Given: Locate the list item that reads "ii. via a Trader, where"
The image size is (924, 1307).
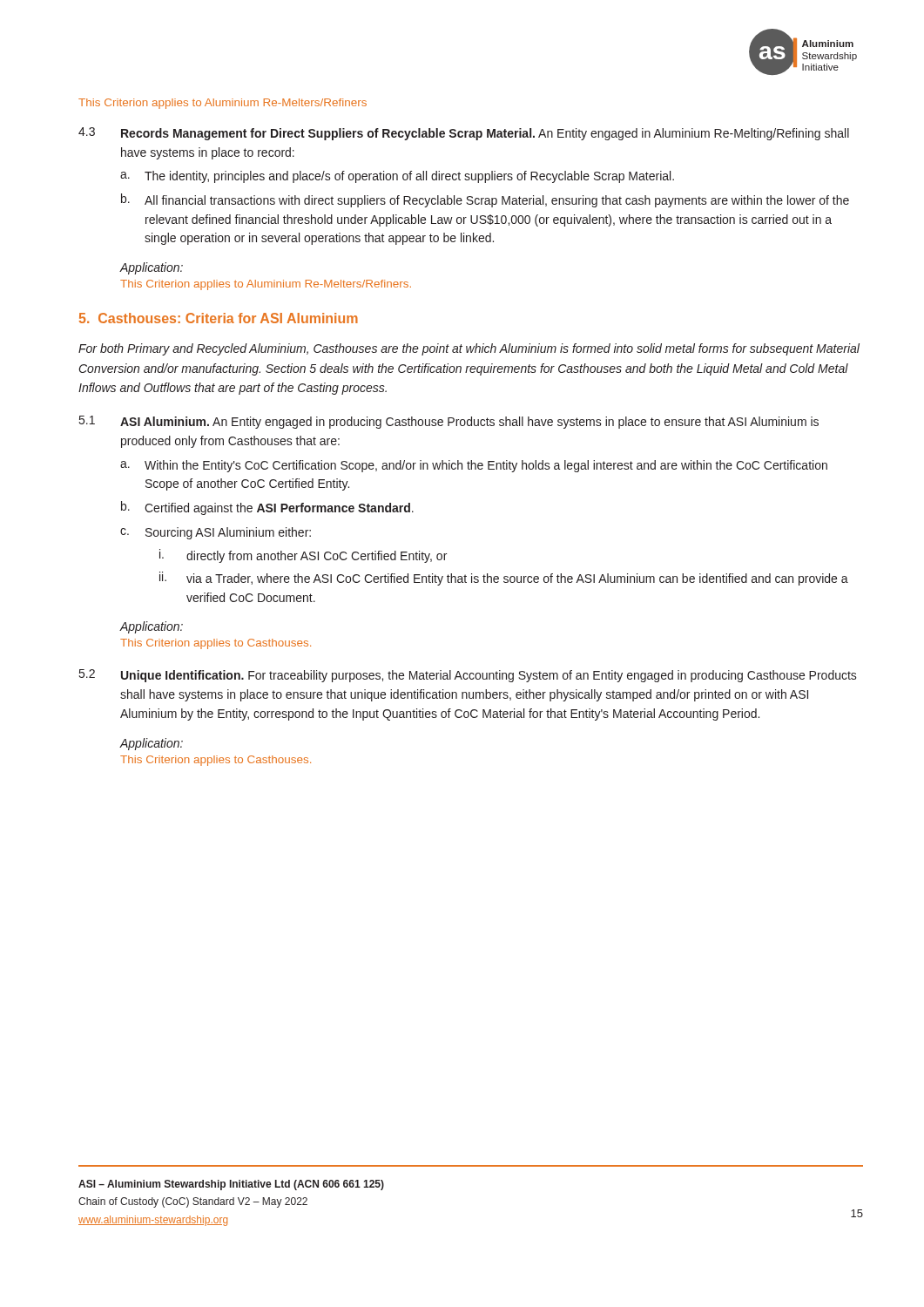Looking at the screenshot, I should point(511,589).
